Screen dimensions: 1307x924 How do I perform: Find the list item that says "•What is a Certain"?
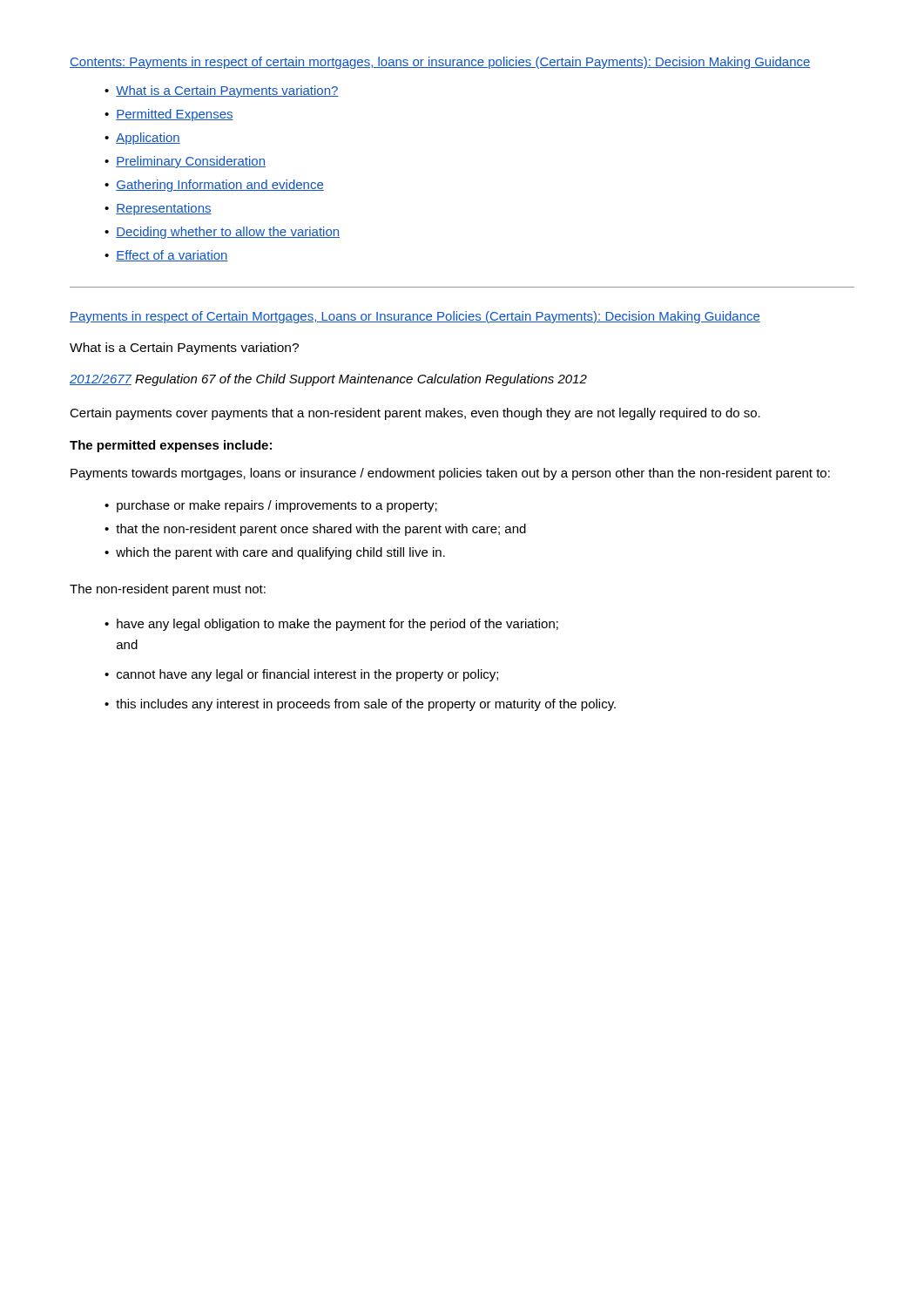tap(221, 90)
